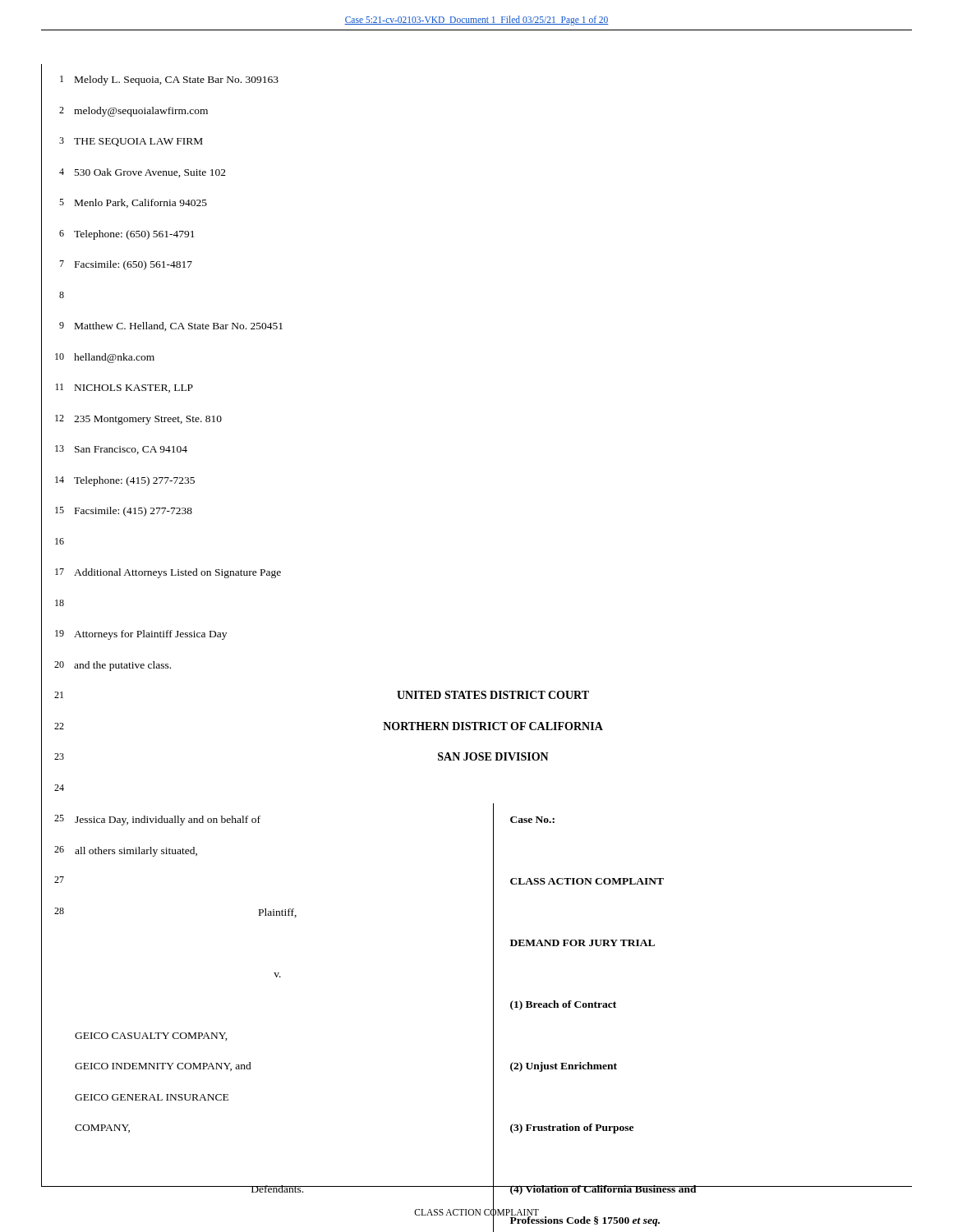Click the passage that begins "Melody L. Sequoia, CA"
953x1232 pixels.
[x=177, y=80]
